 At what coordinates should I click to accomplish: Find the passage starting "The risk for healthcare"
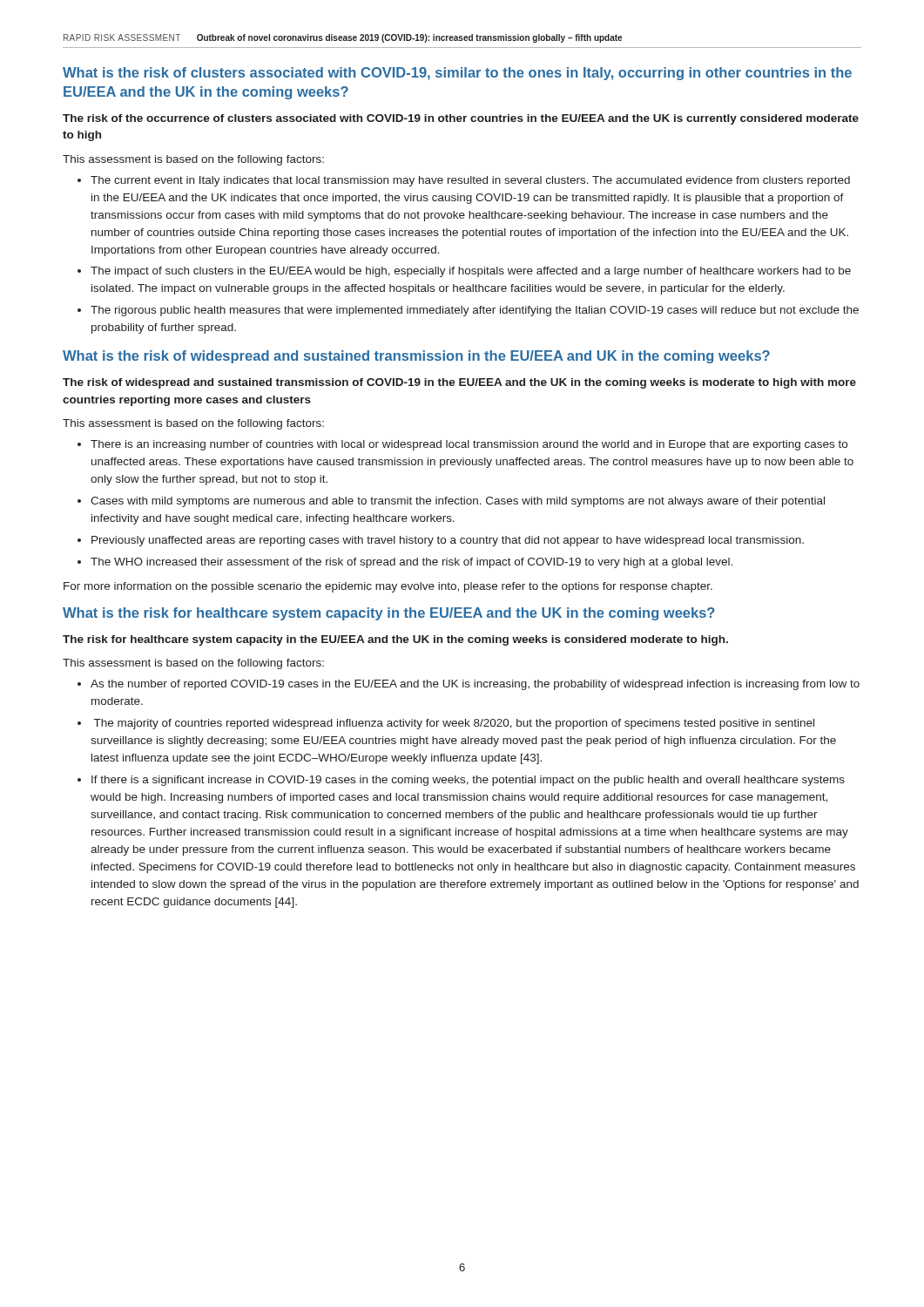coord(396,639)
